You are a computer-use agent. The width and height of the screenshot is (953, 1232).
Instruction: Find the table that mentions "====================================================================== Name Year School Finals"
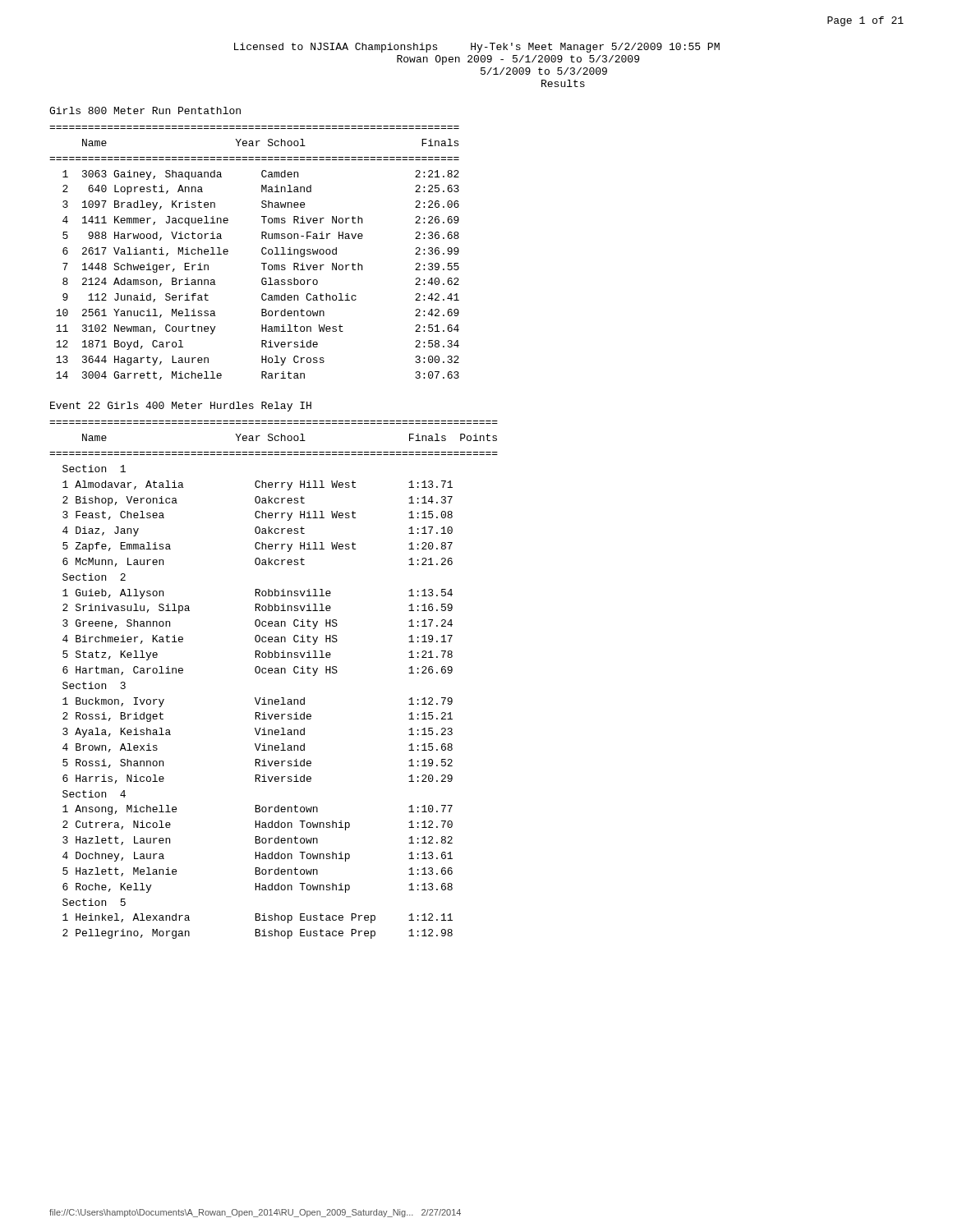pos(476,679)
